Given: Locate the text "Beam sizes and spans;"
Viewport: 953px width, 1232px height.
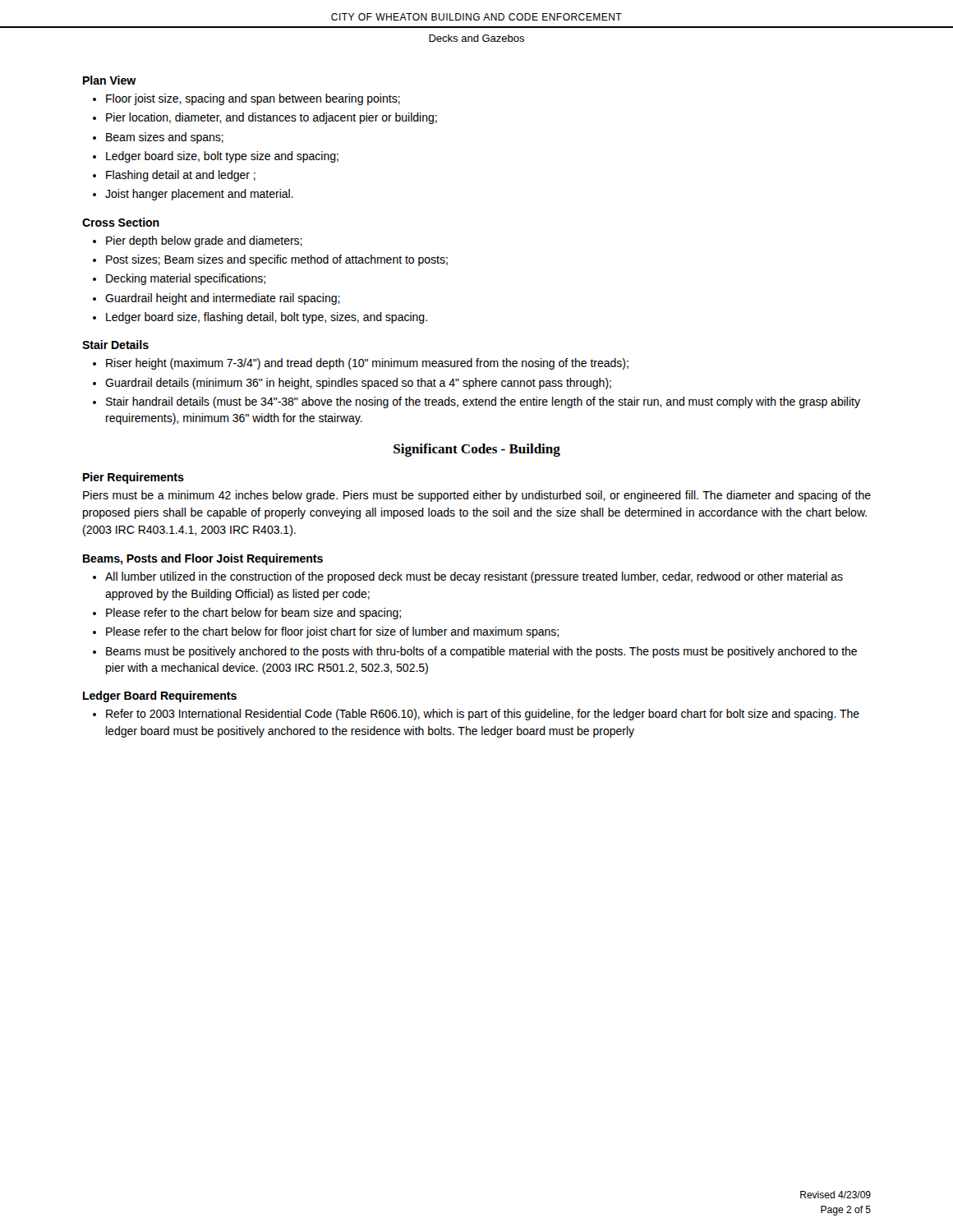Looking at the screenshot, I should [x=165, y=137].
